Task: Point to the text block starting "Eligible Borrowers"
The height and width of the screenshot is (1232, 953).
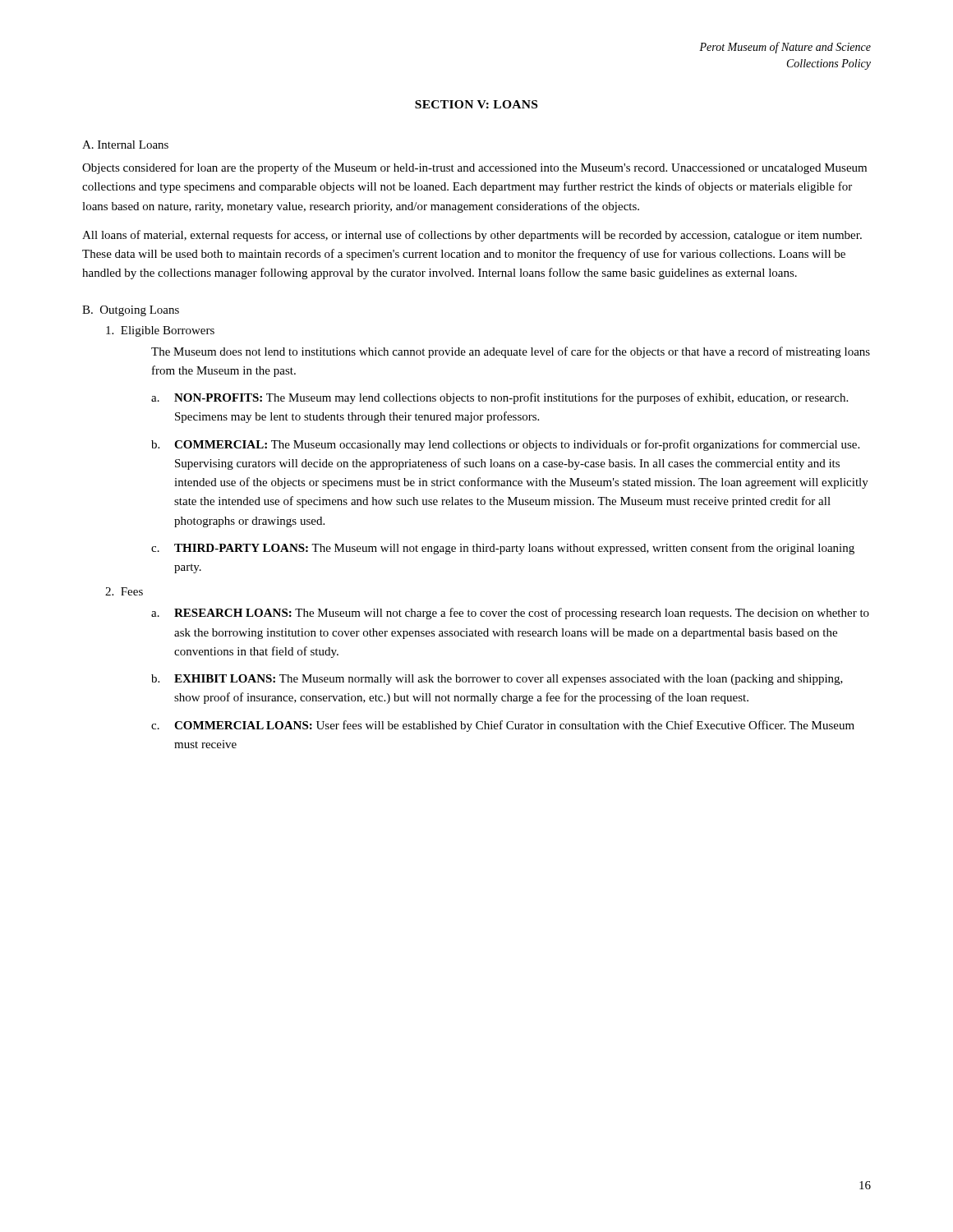Action: (160, 330)
